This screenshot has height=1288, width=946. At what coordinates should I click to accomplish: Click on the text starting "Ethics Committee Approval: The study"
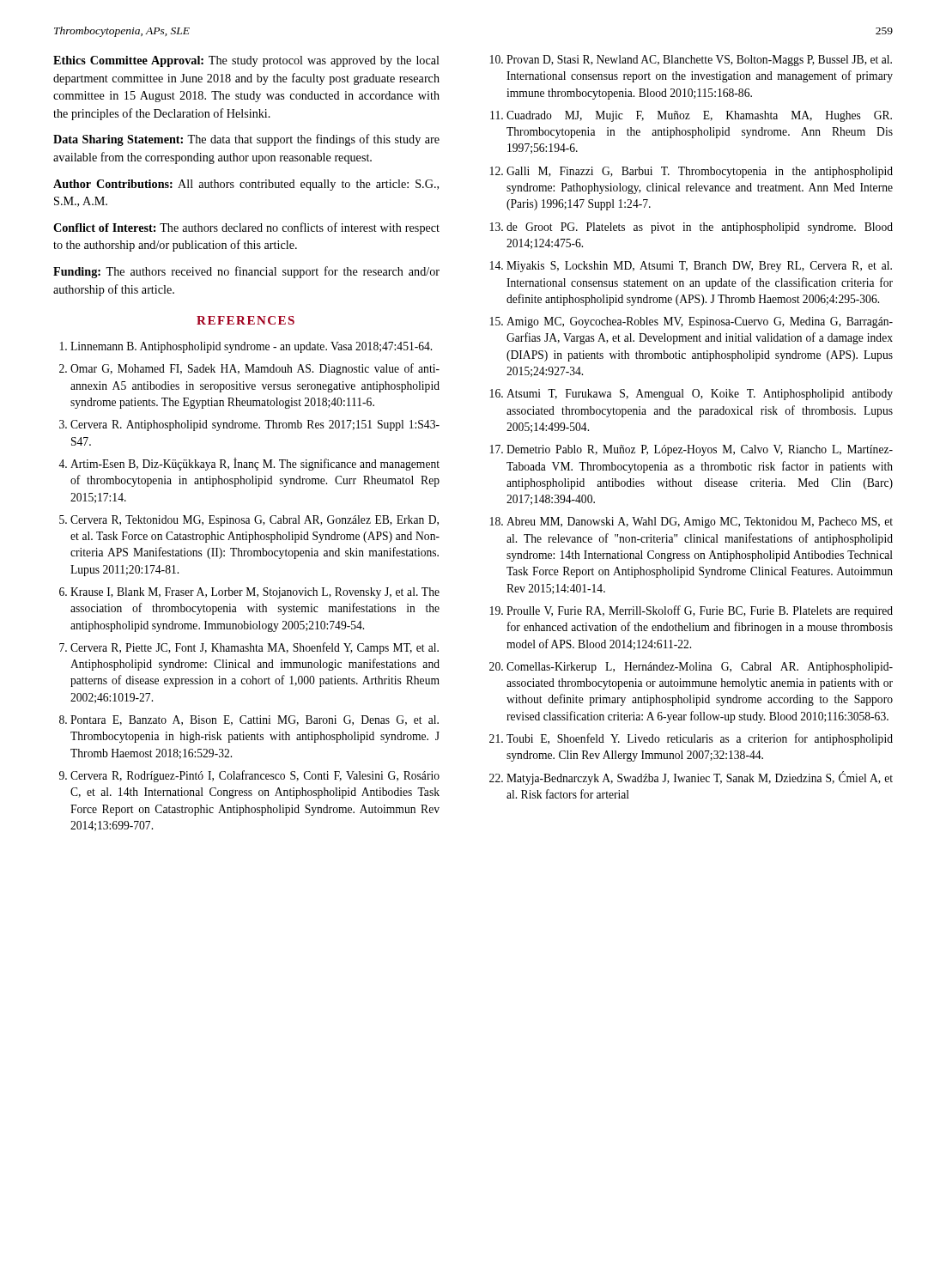coord(246,87)
